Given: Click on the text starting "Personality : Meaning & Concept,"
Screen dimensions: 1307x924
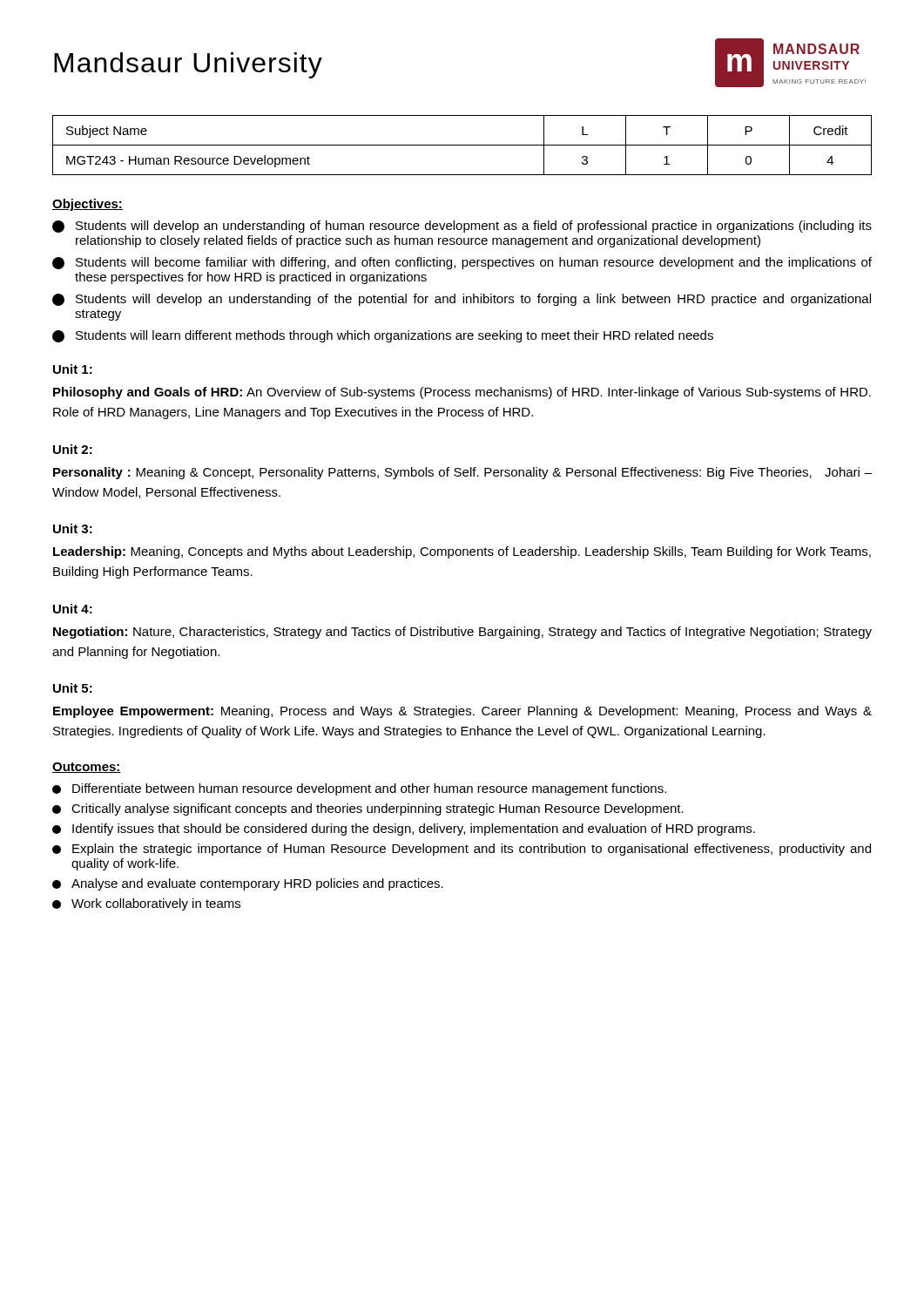Looking at the screenshot, I should click(x=462, y=481).
